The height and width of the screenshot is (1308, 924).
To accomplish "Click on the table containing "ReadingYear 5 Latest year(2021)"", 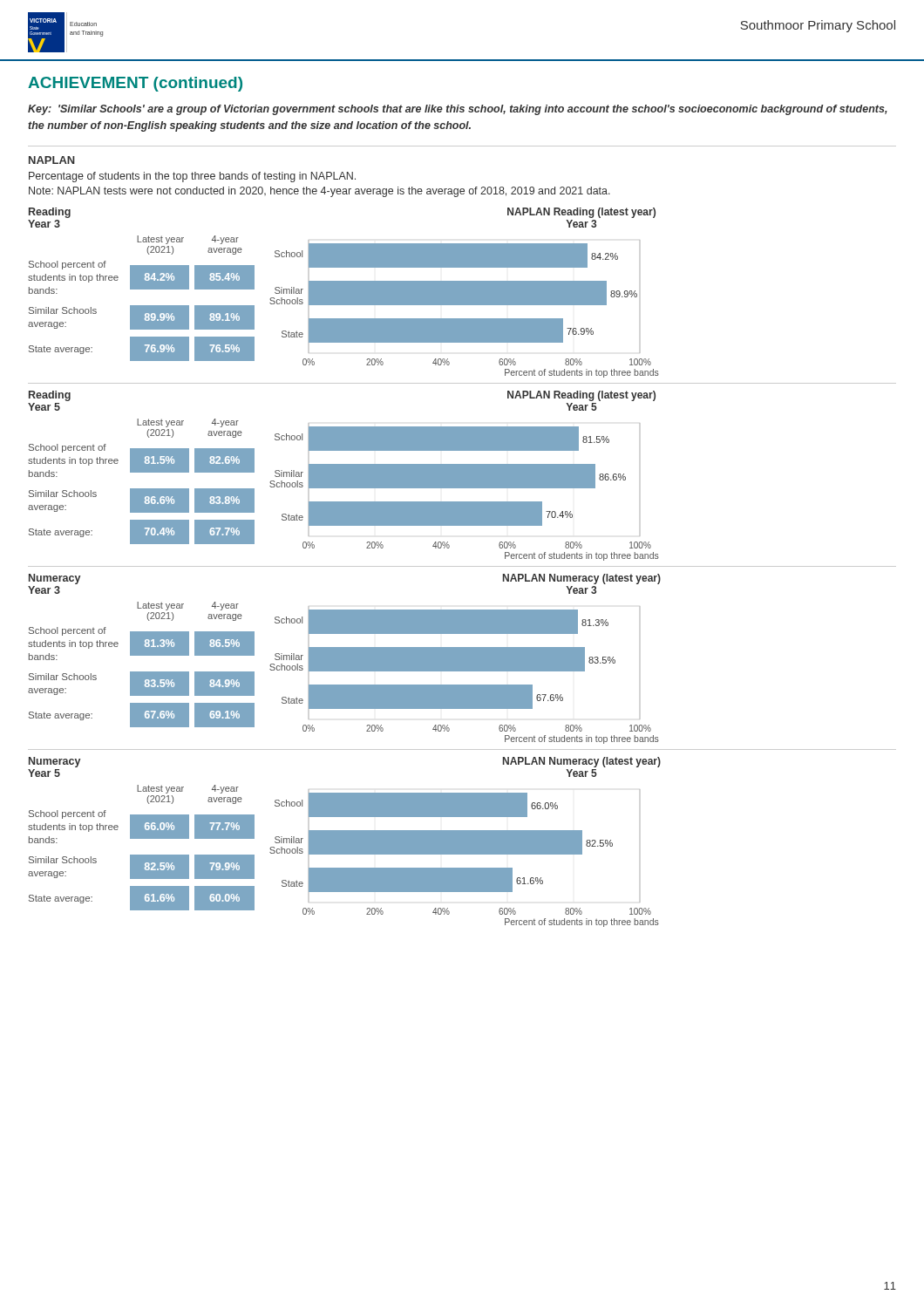I will [x=141, y=470].
